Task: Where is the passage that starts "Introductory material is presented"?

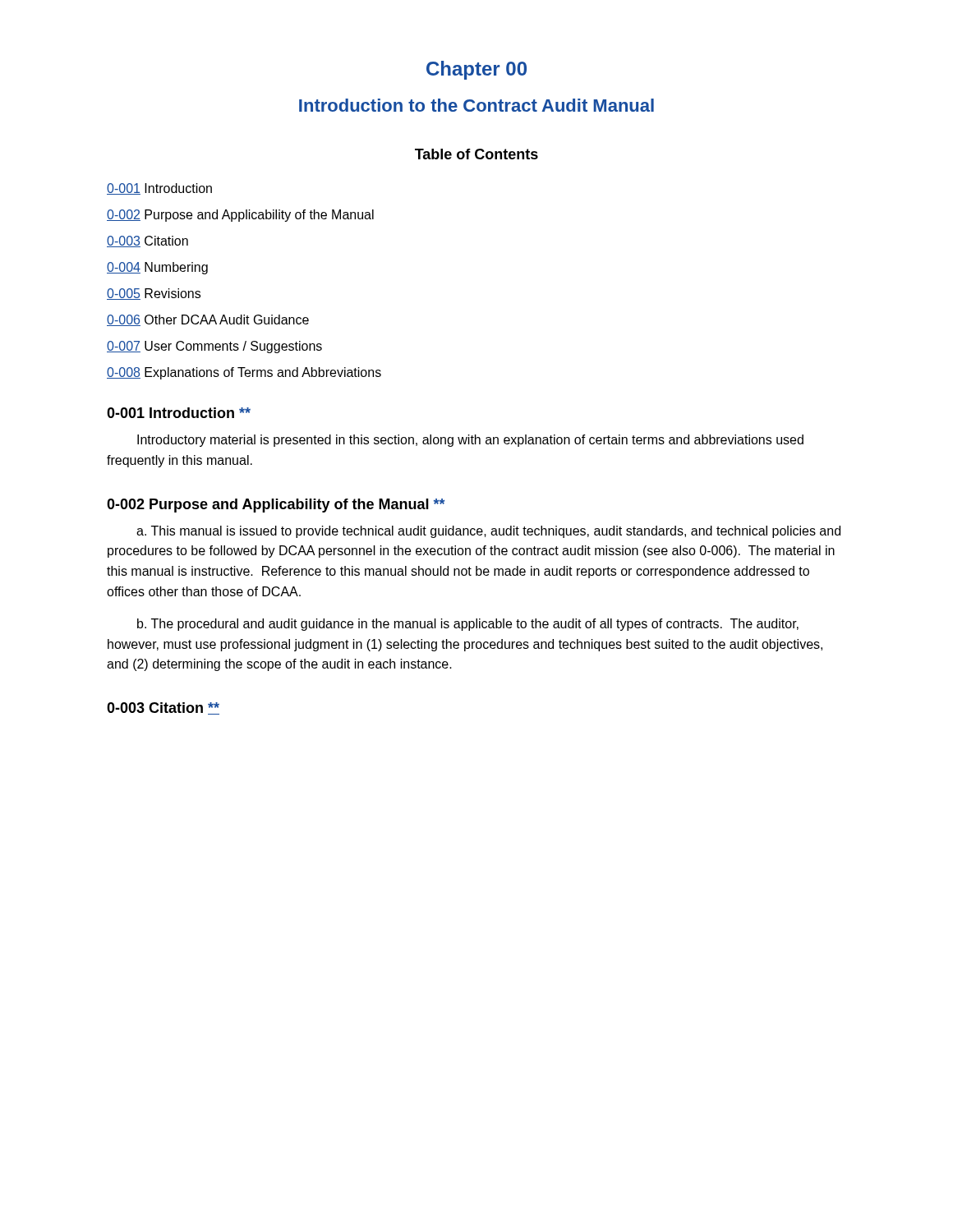Action: pyautogui.click(x=456, y=450)
